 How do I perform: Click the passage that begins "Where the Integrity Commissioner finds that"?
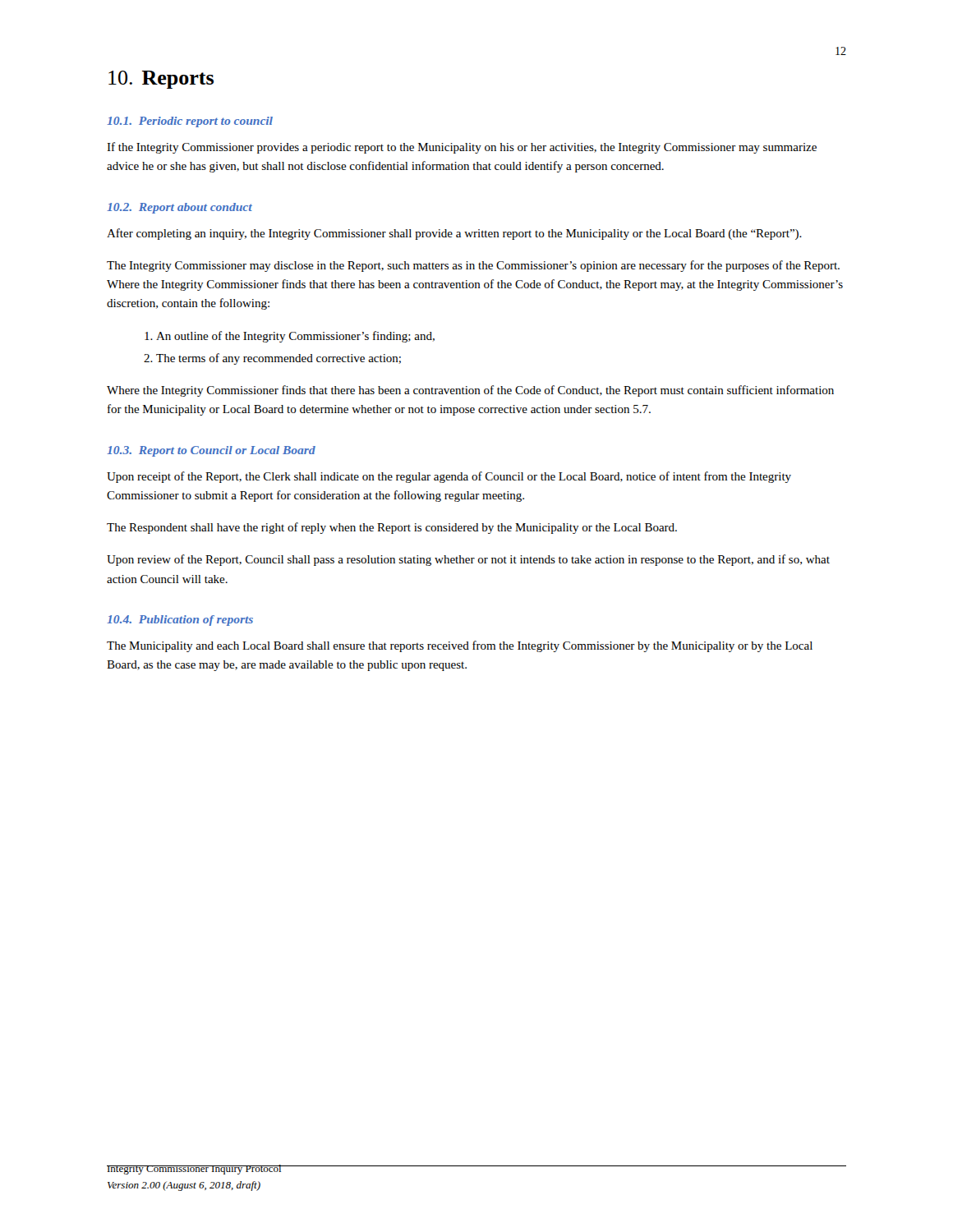coord(476,400)
